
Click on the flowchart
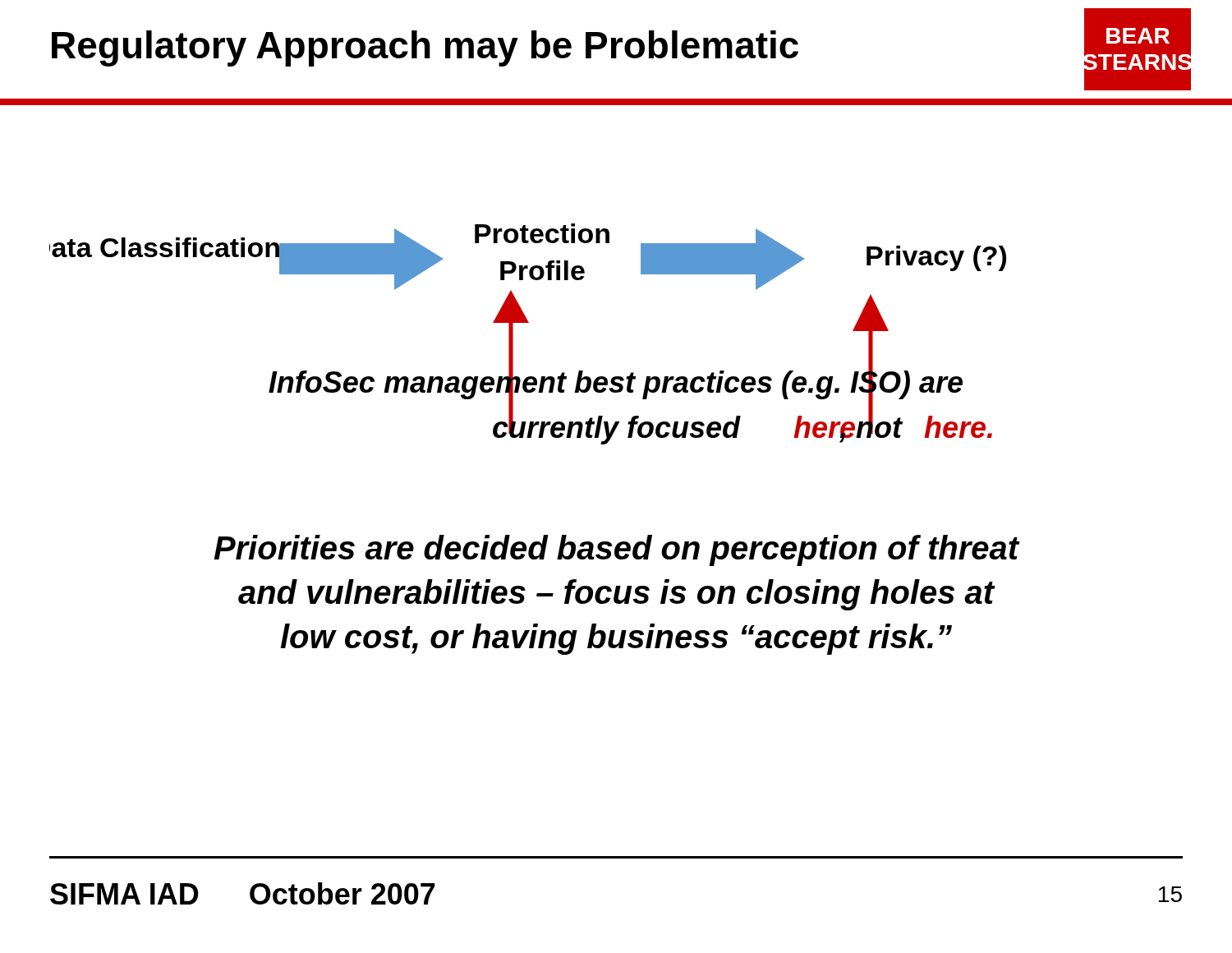[616, 286]
